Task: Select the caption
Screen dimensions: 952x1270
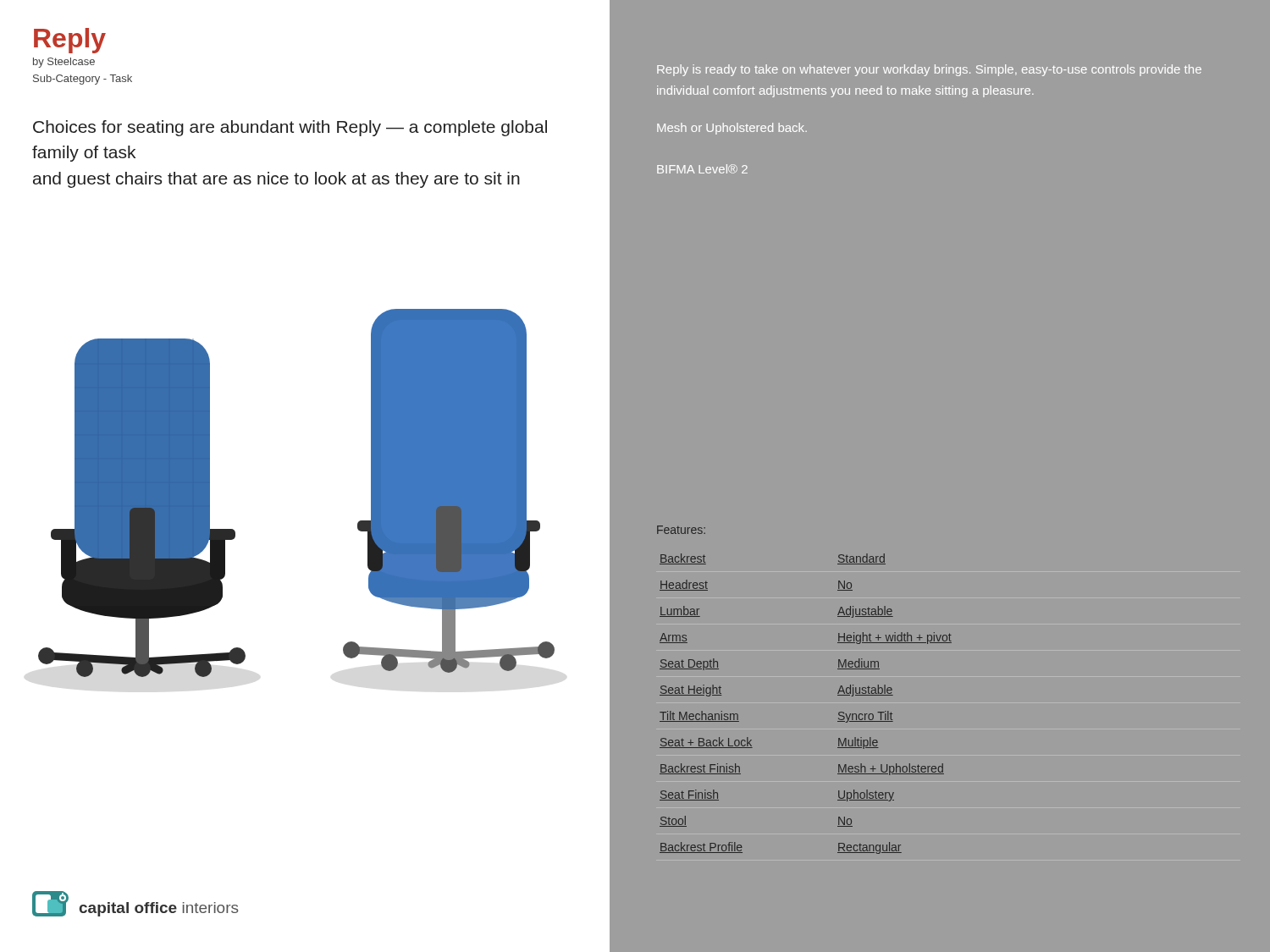Action: click(681, 530)
